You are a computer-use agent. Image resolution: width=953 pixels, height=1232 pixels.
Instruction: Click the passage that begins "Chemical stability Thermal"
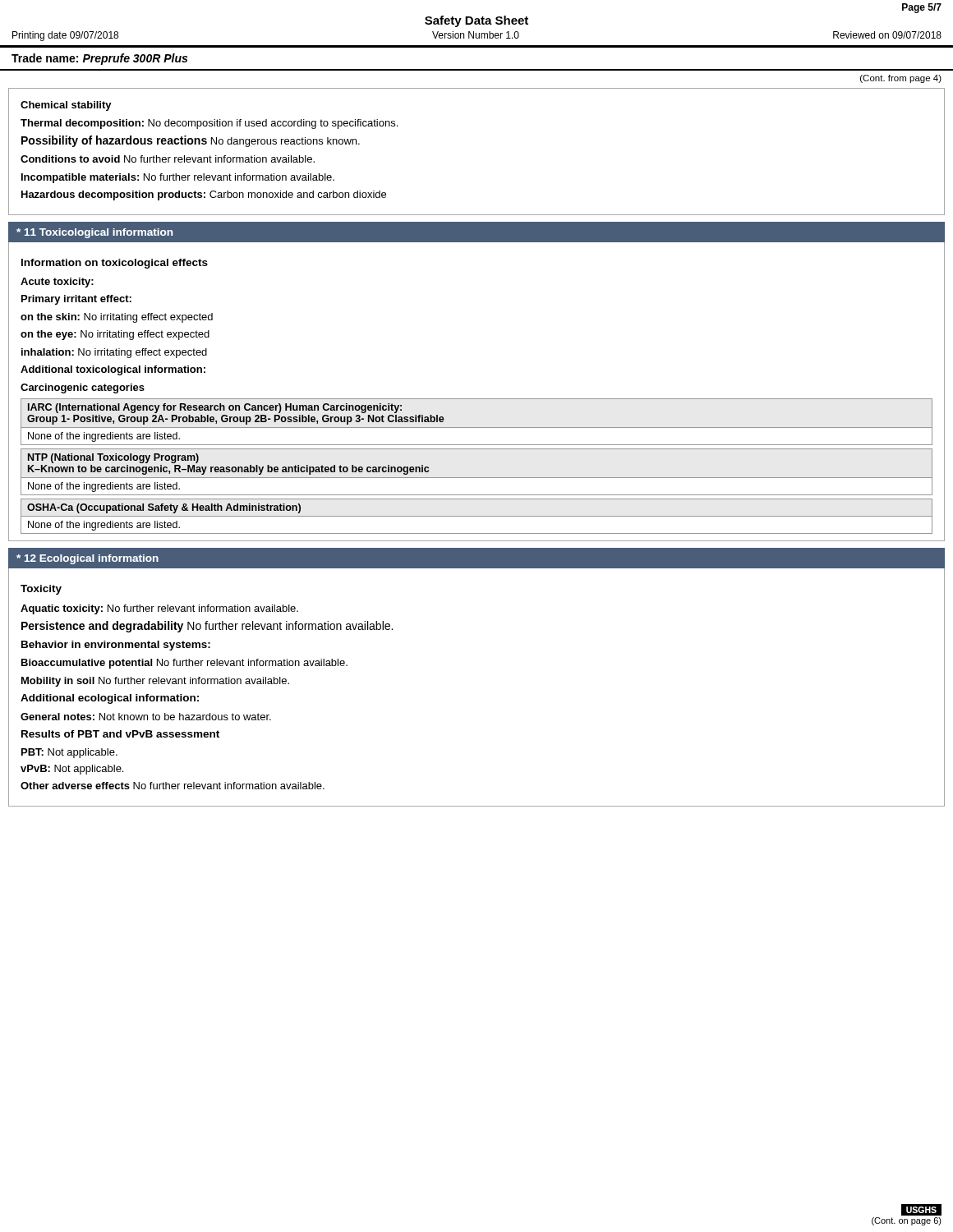pos(66,106)
